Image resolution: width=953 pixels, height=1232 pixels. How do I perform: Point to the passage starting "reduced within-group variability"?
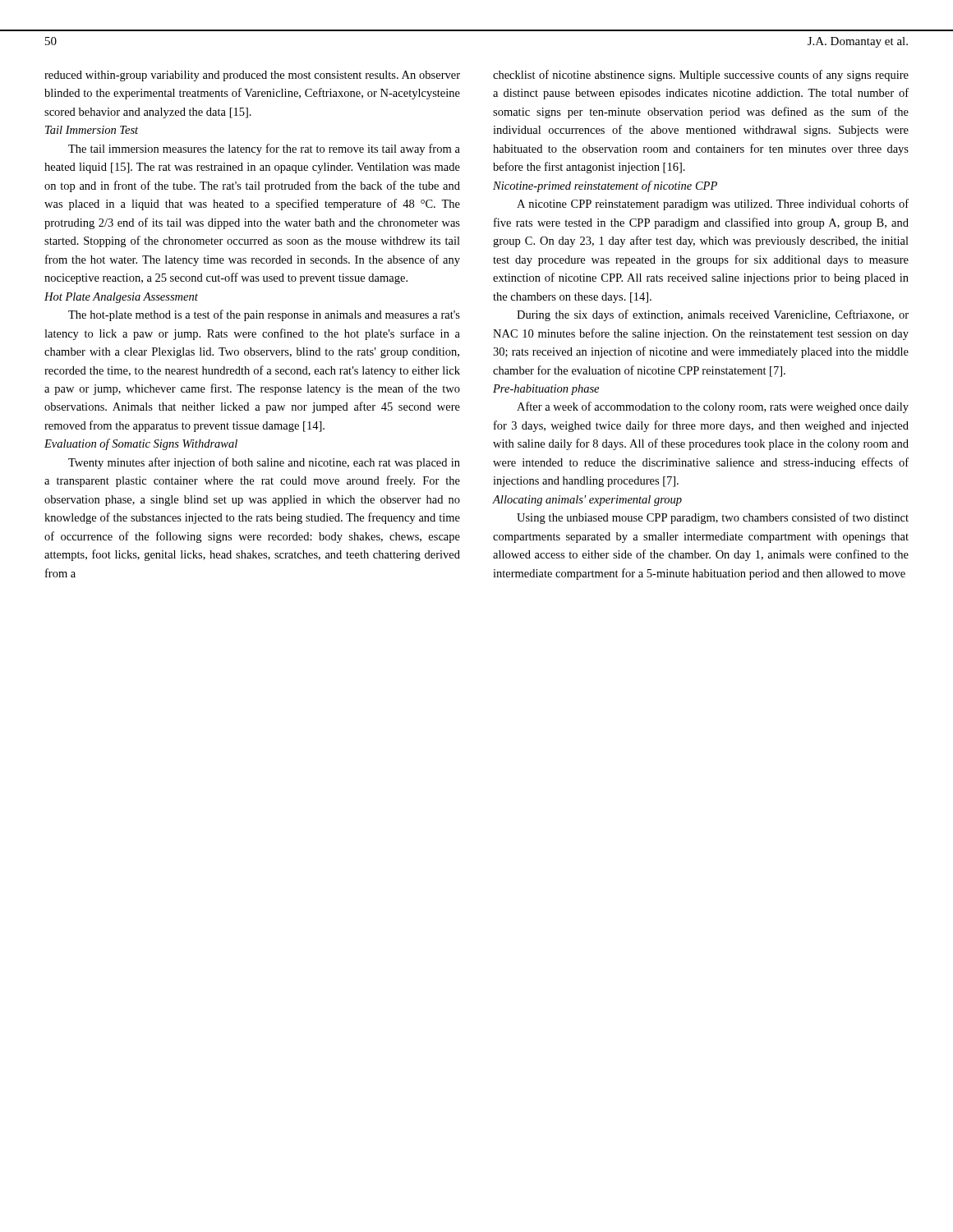point(252,93)
